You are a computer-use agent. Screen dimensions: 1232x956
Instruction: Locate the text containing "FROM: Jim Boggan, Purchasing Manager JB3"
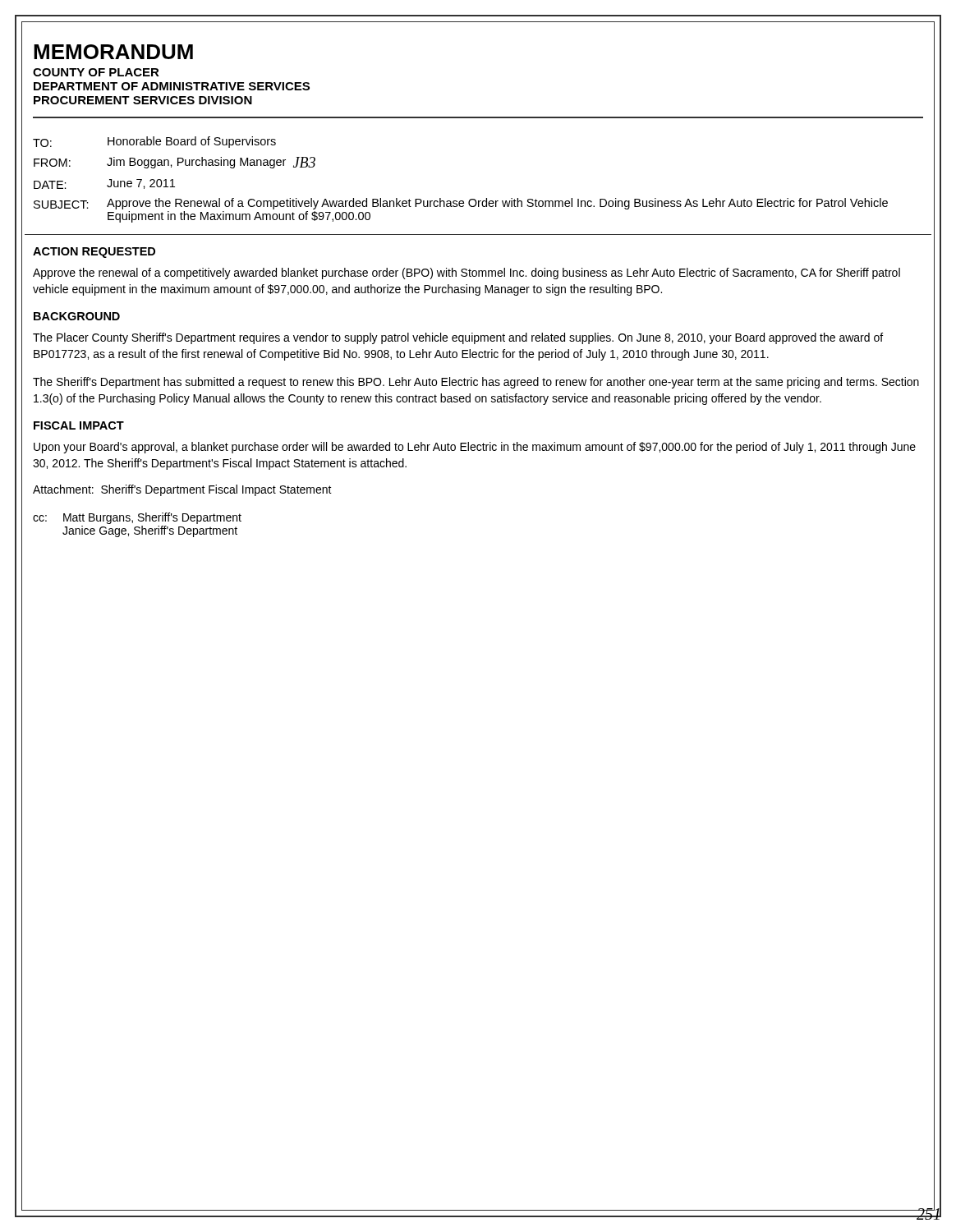175,163
